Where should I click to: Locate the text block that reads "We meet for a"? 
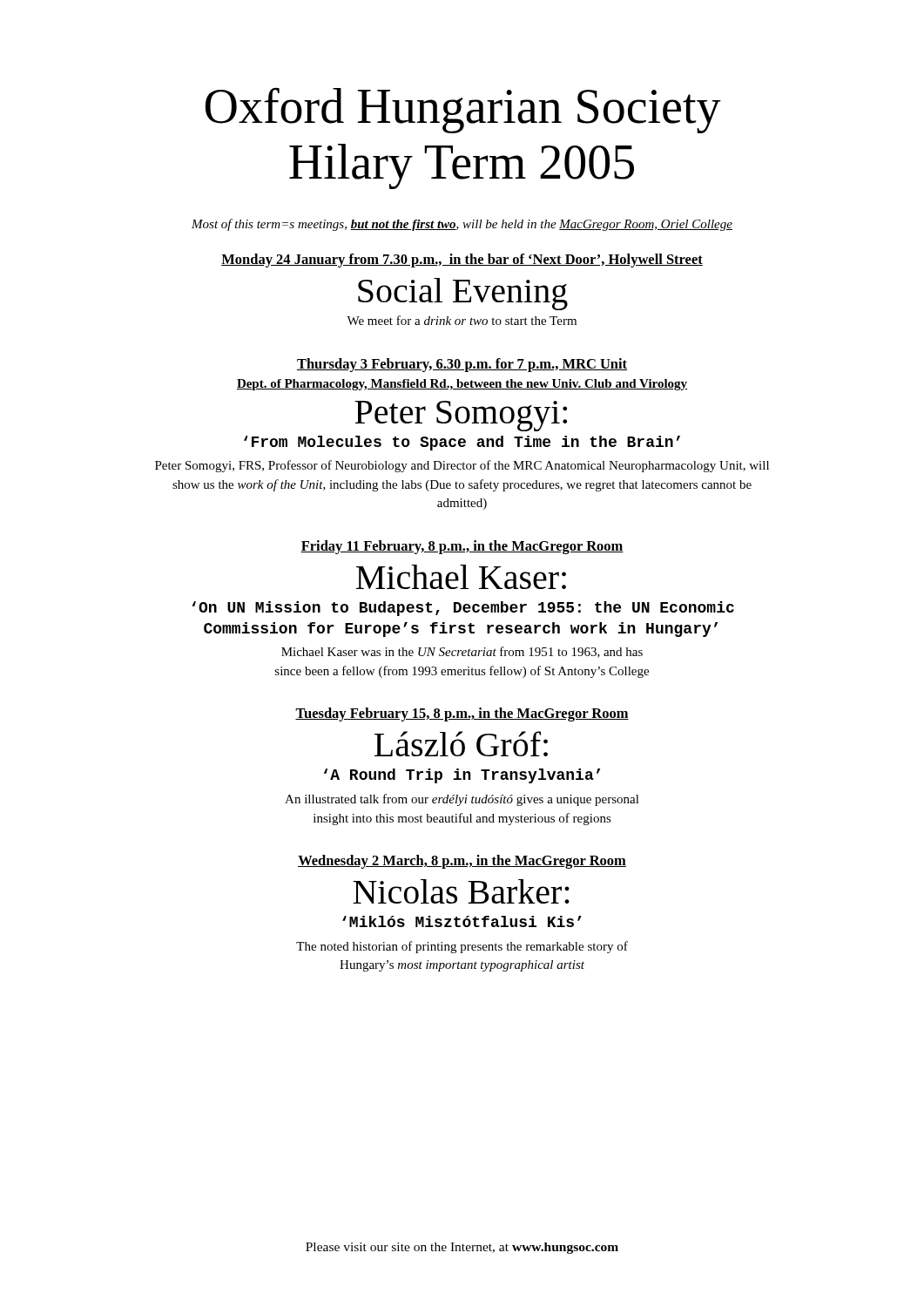pyautogui.click(x=462, y=320)
